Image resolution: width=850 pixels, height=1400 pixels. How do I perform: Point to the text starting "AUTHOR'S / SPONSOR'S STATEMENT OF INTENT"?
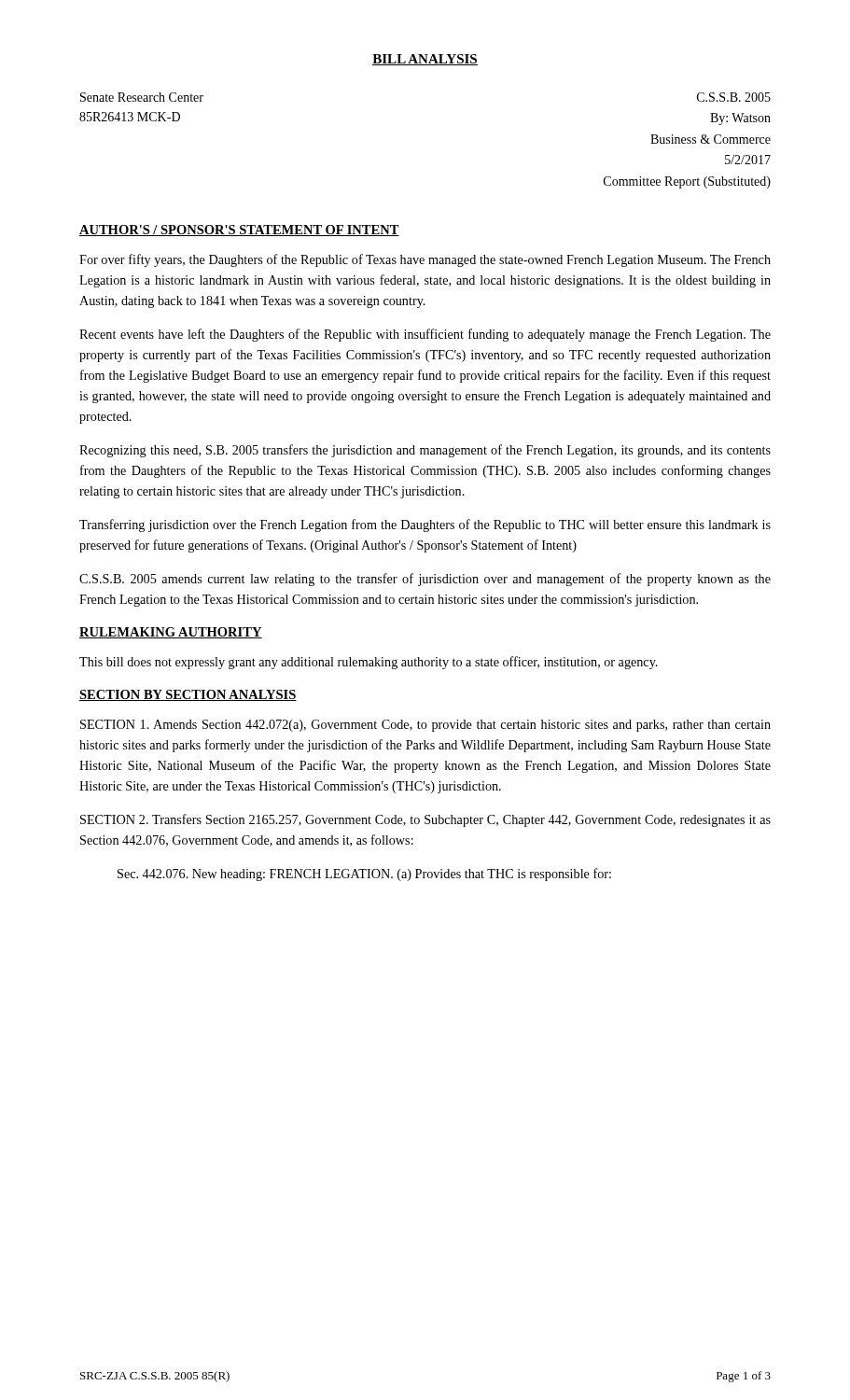coord(239,230)
